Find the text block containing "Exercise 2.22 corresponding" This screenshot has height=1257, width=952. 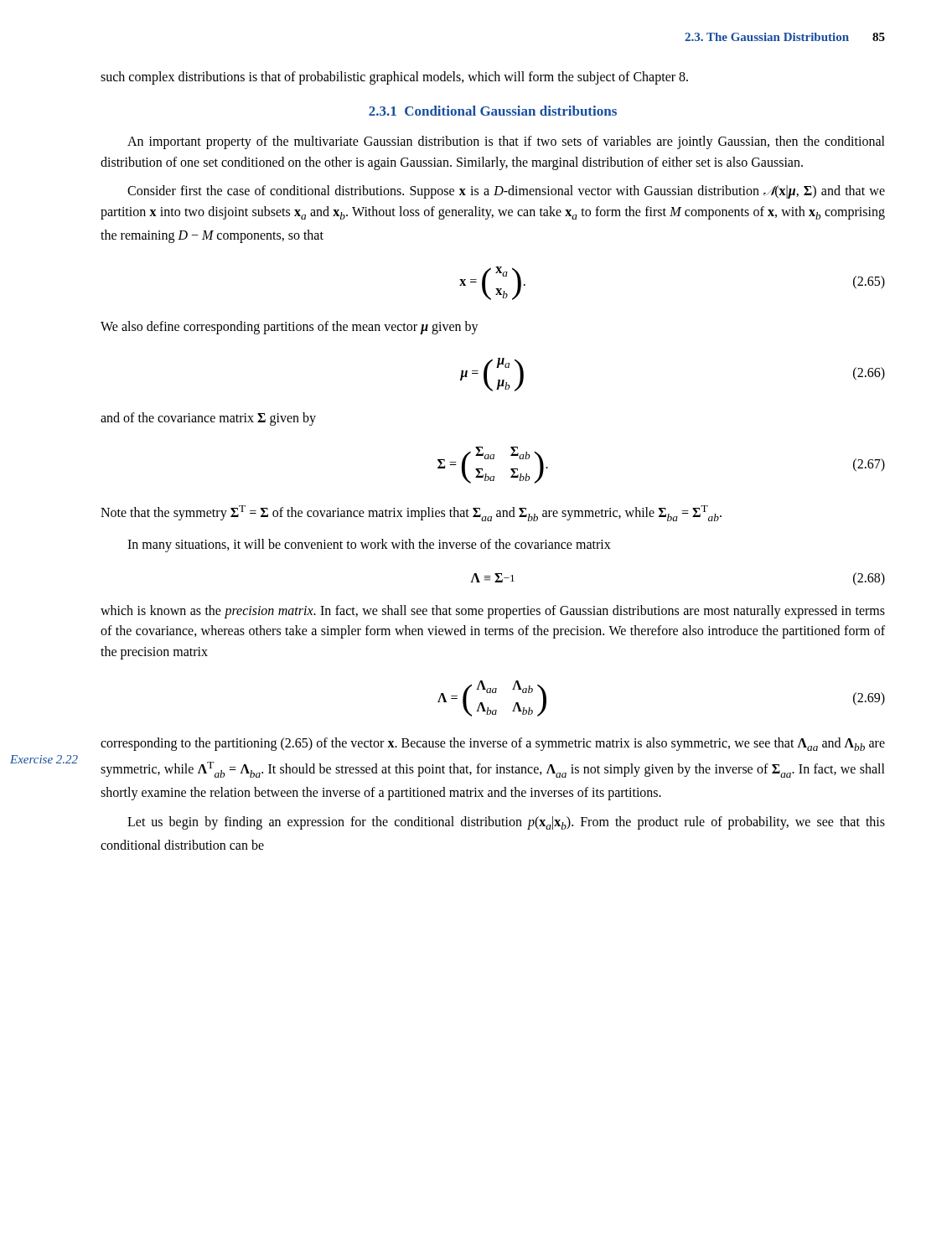[x=493, y=768]
